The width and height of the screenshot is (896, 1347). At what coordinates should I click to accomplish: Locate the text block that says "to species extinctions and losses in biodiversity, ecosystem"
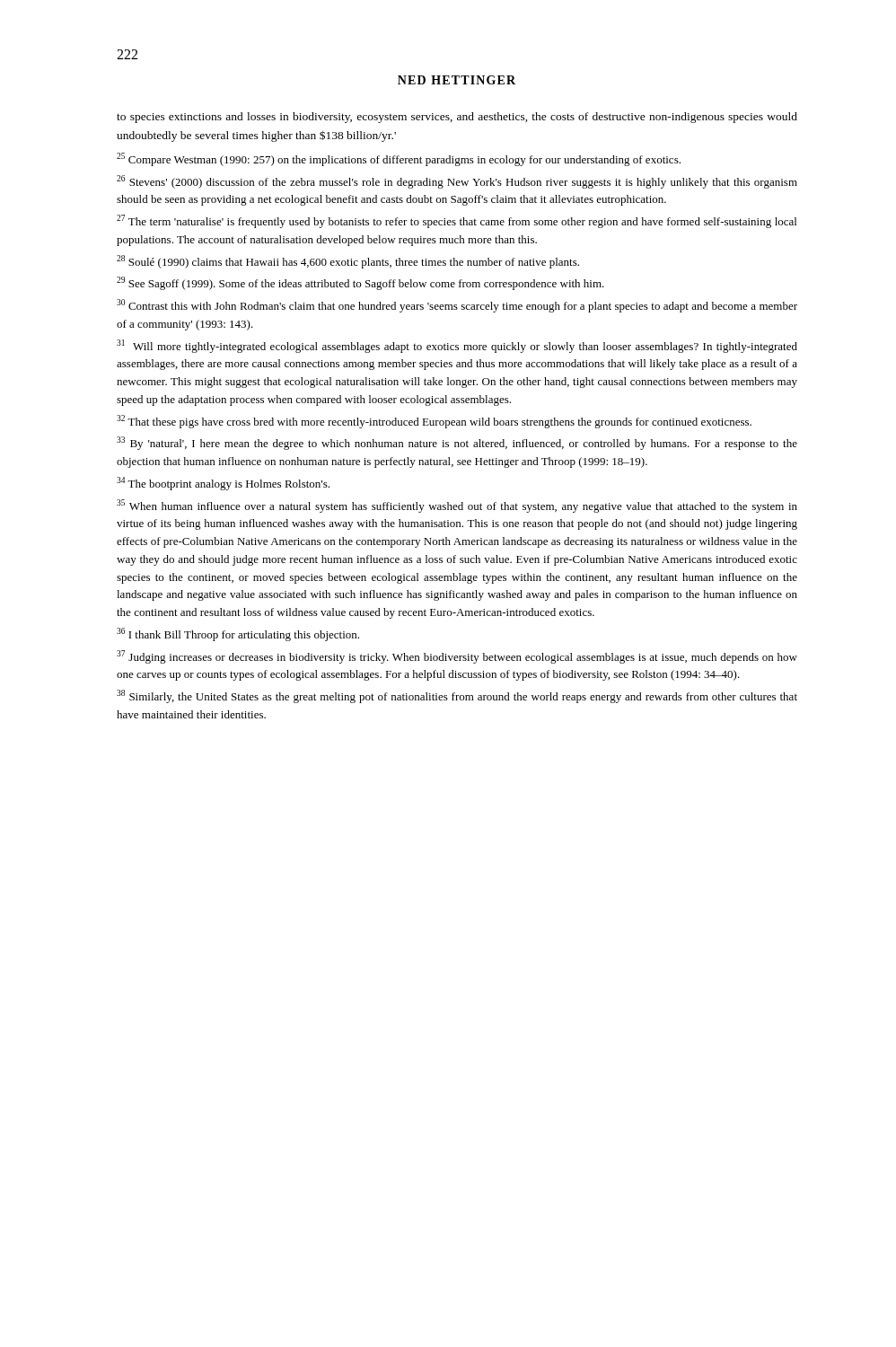tap(457, 126)
